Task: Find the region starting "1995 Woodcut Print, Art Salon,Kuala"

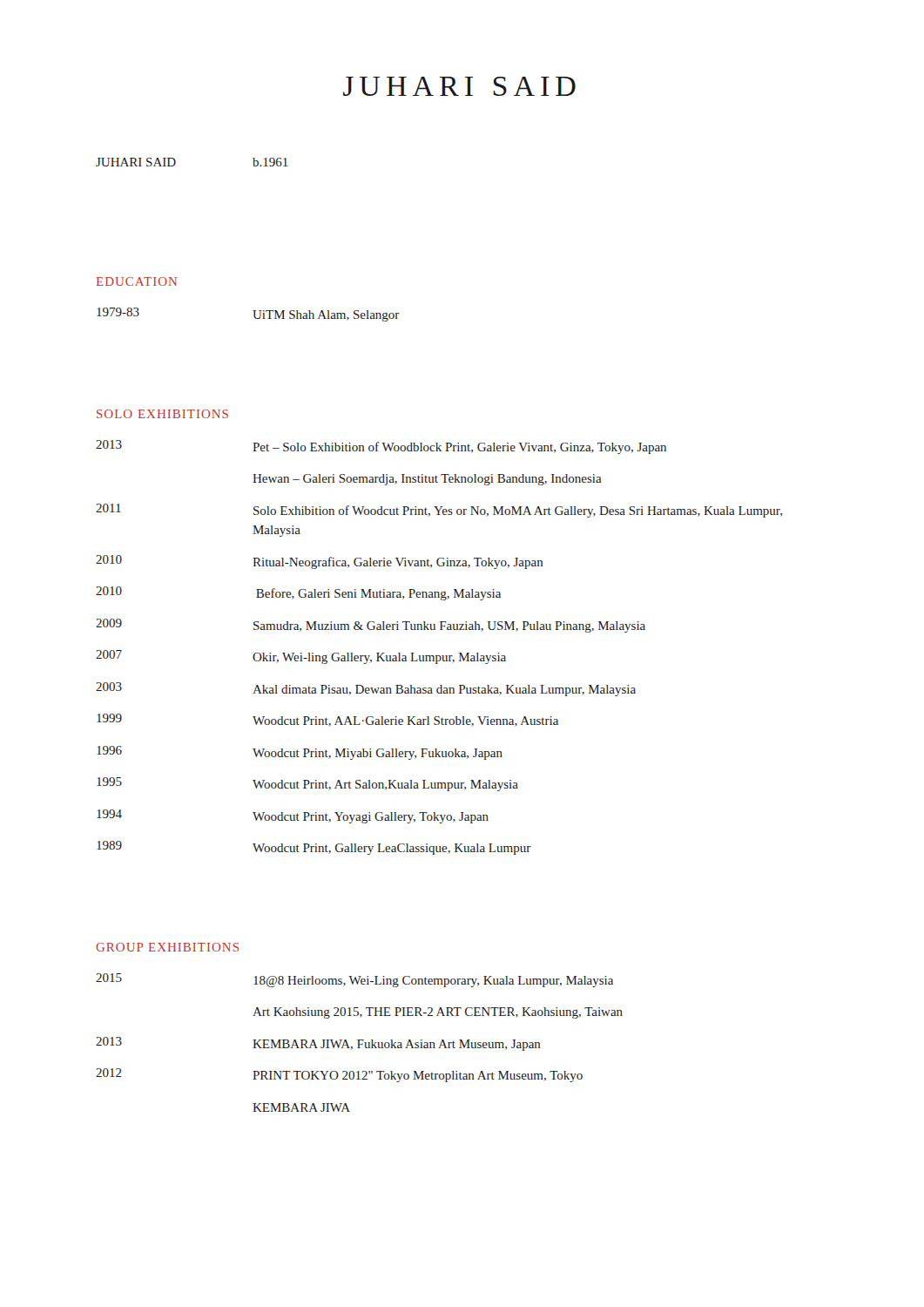Action: pos(462,784)
